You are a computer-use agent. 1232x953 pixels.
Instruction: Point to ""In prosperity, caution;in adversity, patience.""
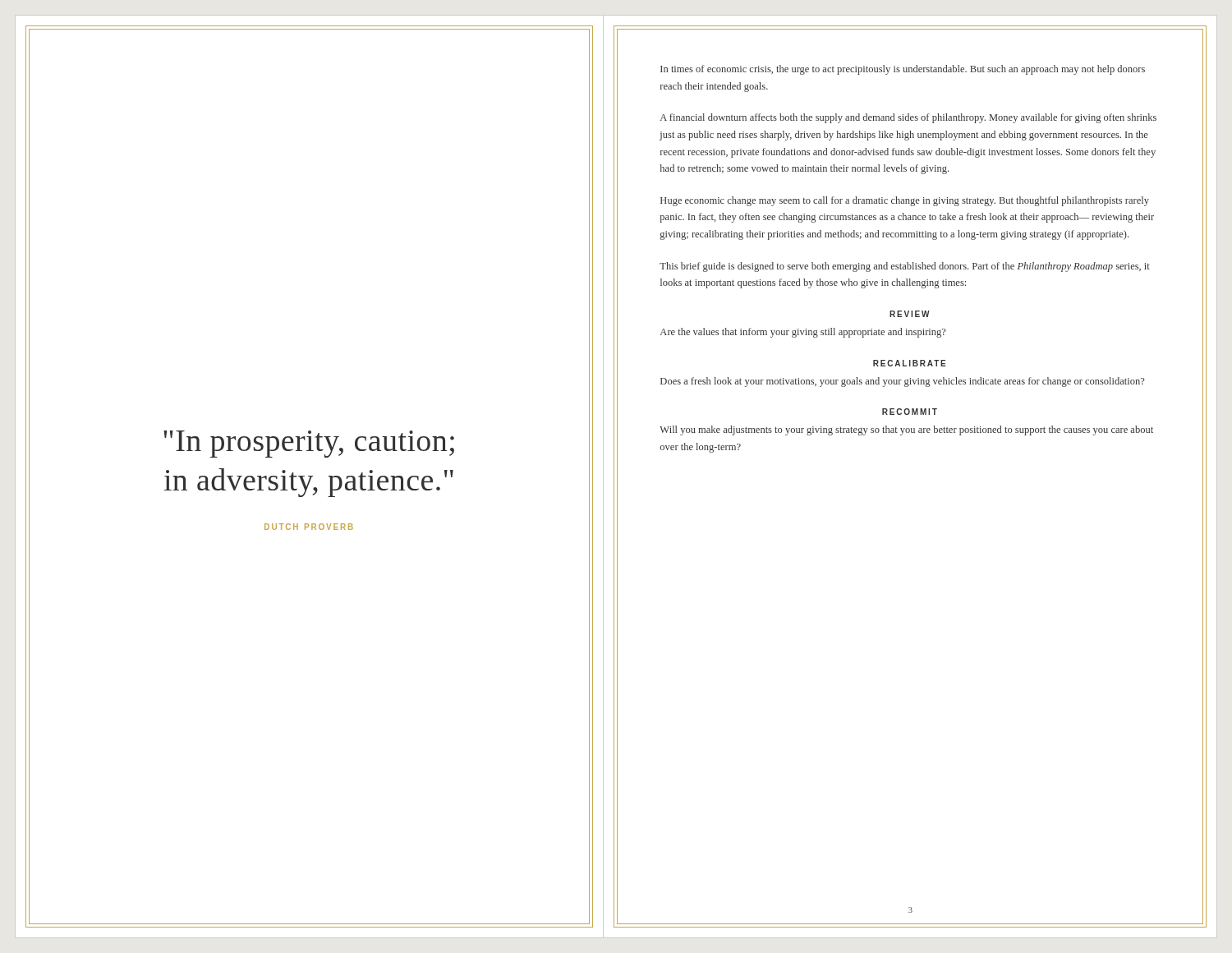pos(309,460)
